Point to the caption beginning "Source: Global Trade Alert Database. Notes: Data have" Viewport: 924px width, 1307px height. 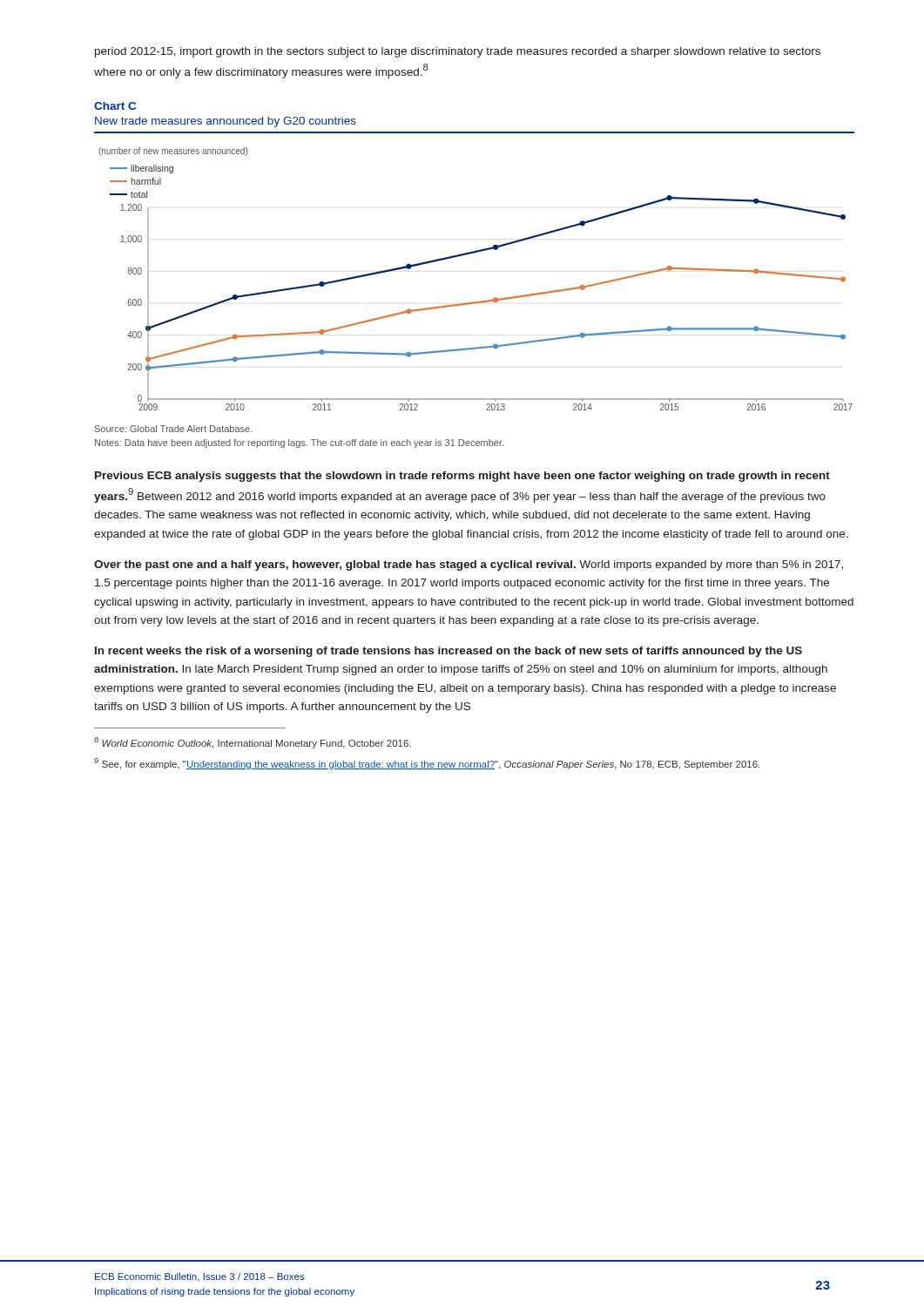(299, 436)
